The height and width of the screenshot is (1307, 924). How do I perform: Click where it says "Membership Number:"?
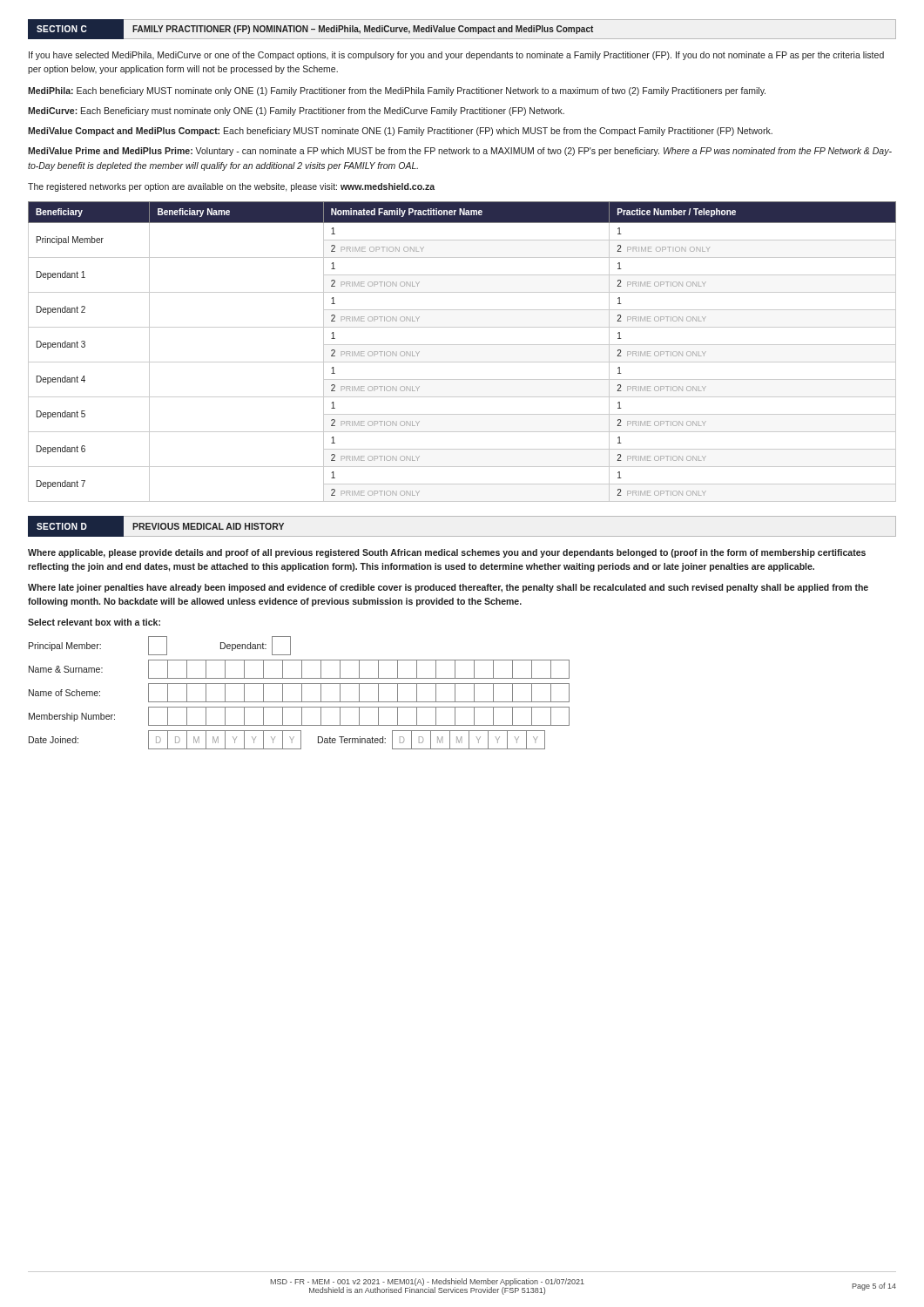tap(299, 716)
